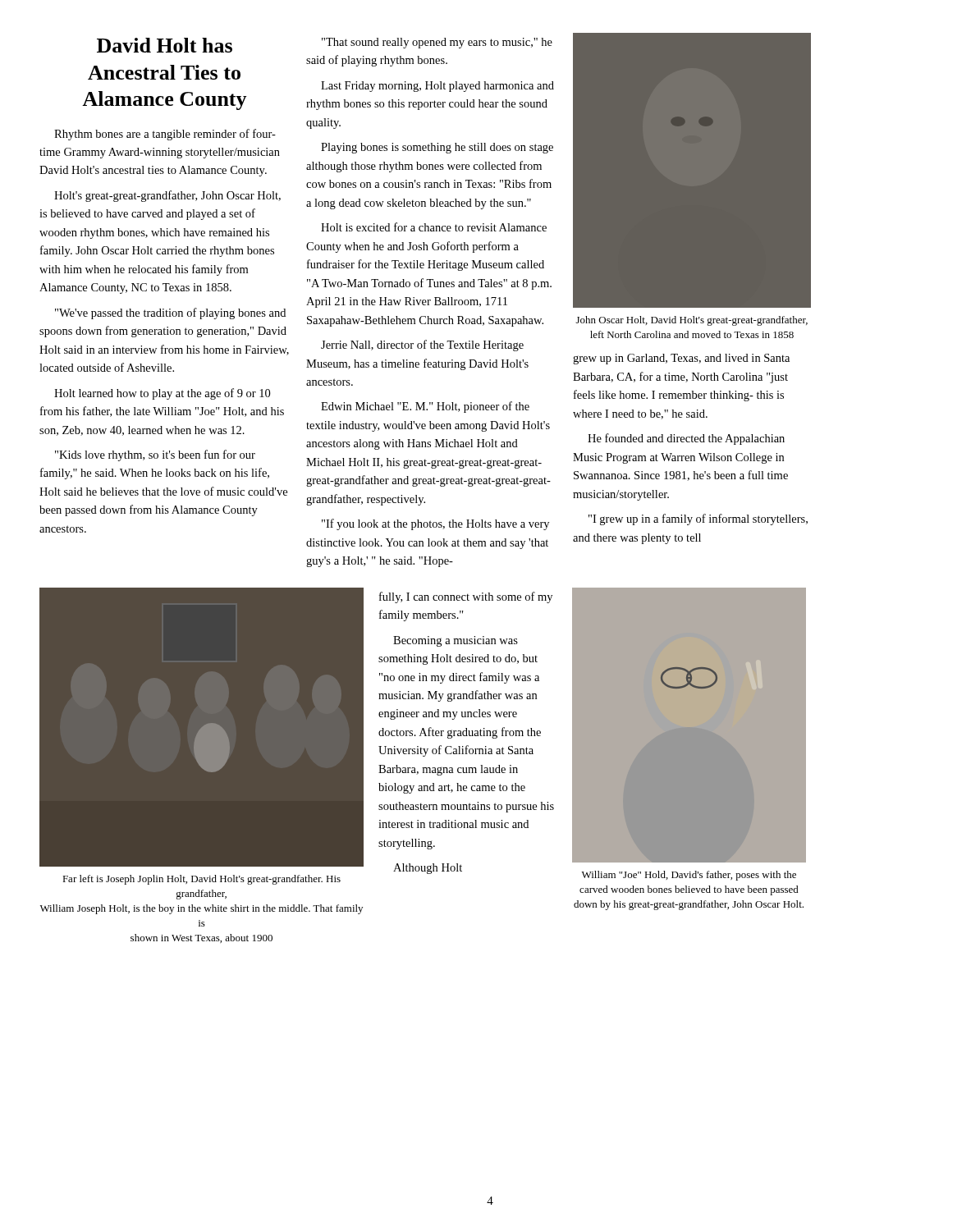Navigate to the block starting "Rhythm bones are a tangible"
Viewport: 980px width, 1231px height.
pyautogui.click(x=165, y=331)
